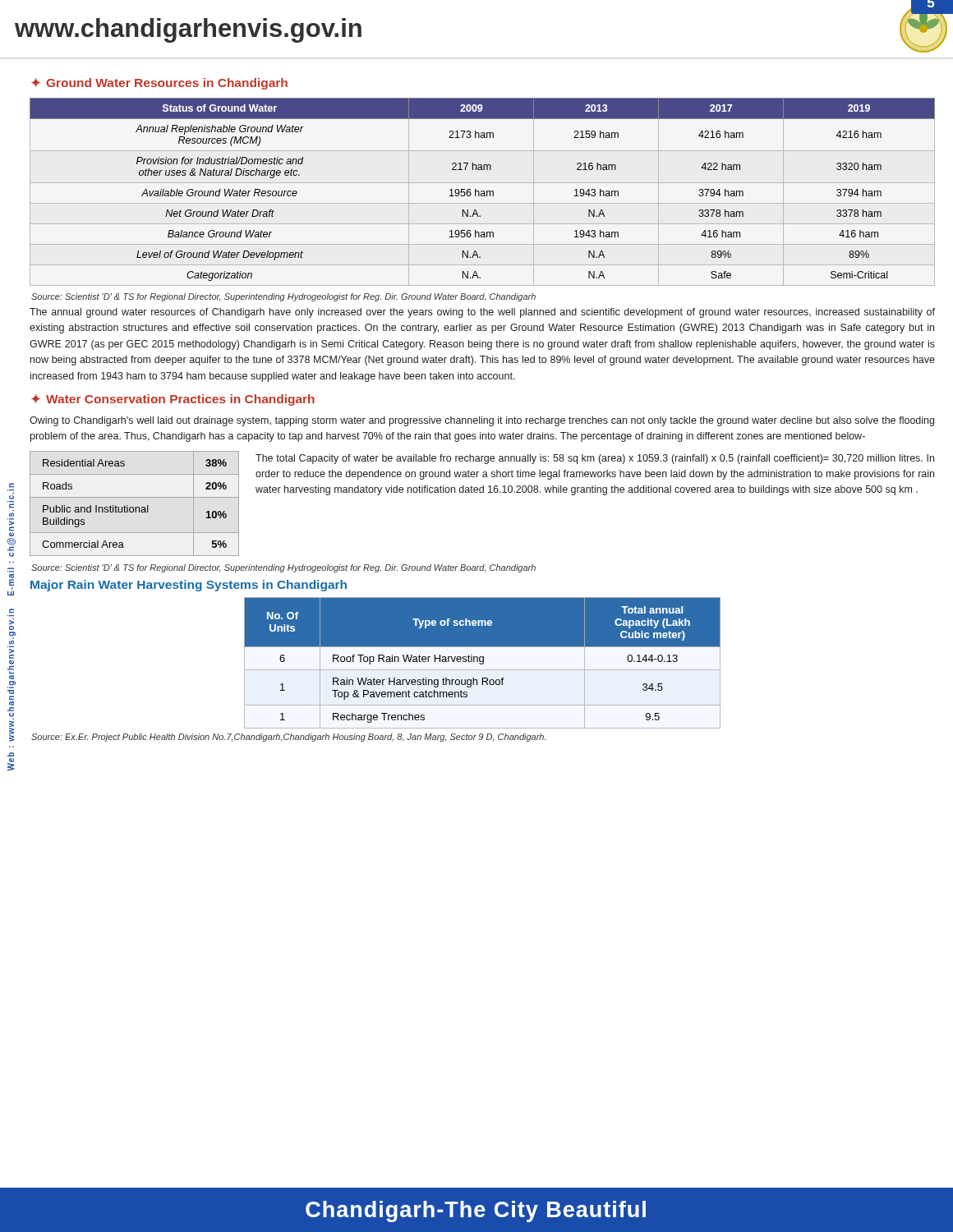Select the block starting "✦ Ground Water Resources in Chandigarh"
The image size is (953, 1232).
[159, 83]
